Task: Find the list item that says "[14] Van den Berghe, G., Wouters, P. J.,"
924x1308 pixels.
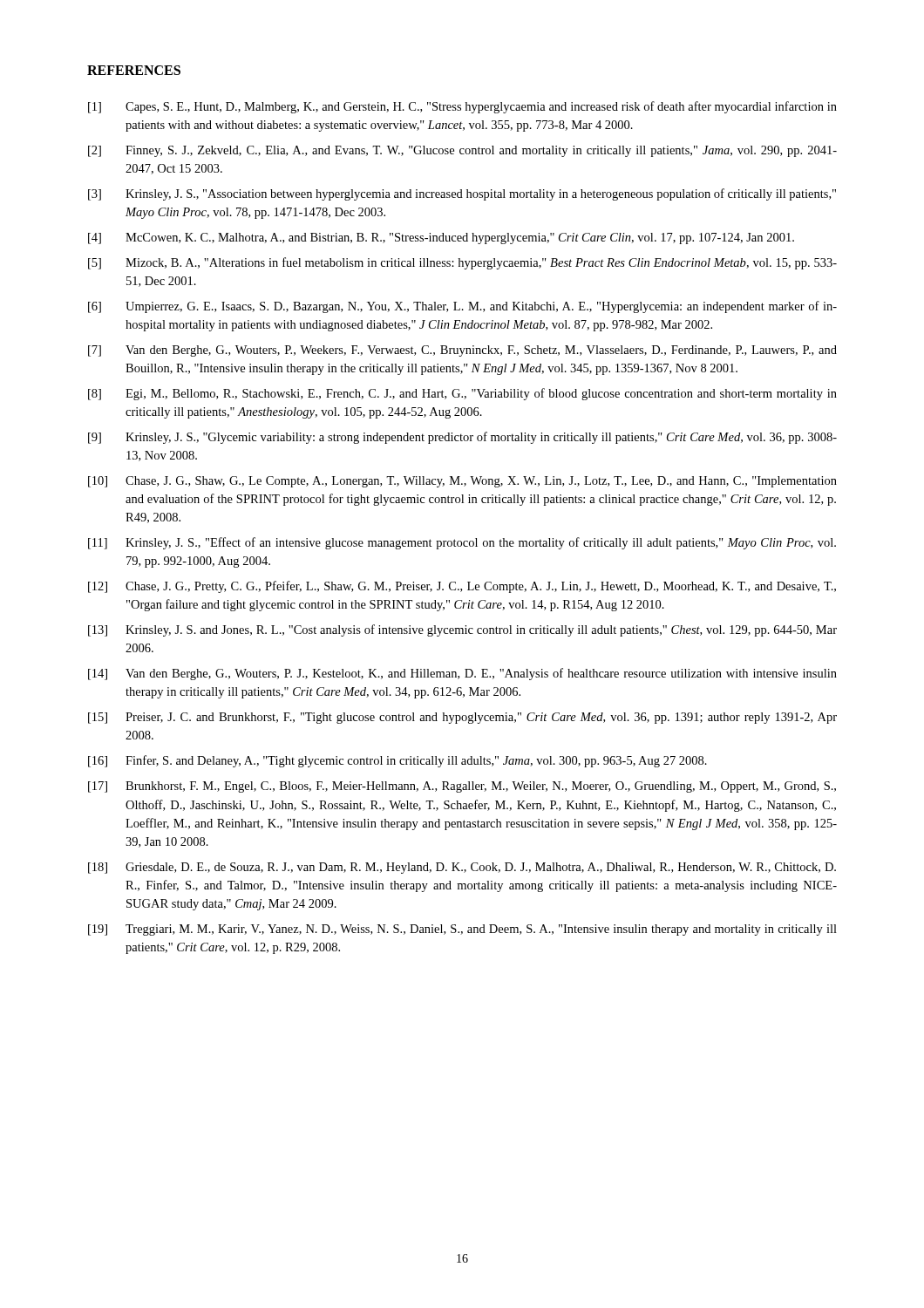Action: (x=462, y=683)
